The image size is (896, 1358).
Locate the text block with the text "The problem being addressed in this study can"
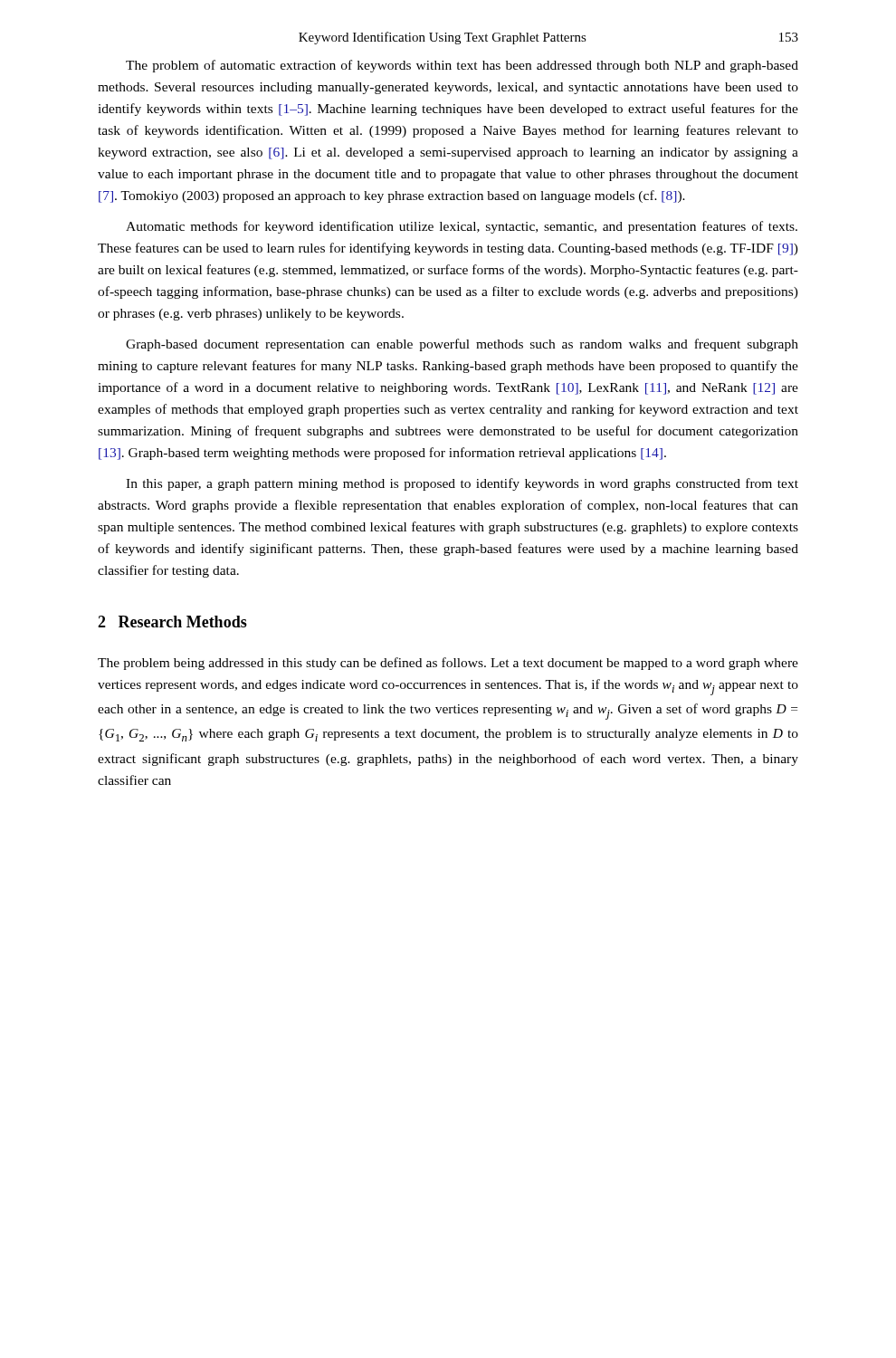[448, 722]
